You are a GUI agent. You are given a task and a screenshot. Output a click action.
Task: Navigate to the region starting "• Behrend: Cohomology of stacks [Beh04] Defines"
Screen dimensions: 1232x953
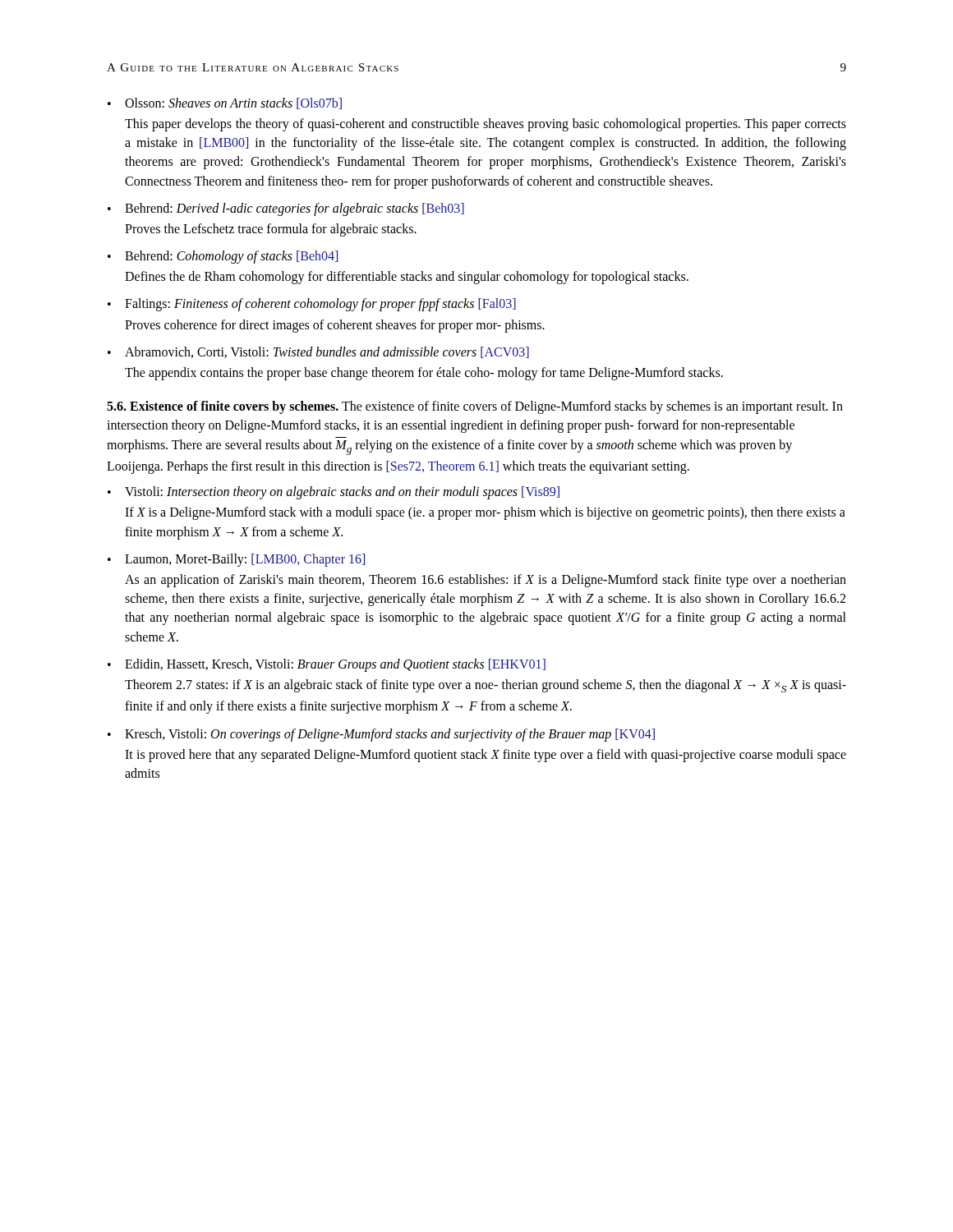pyautogui.click(x=476, y=266)
